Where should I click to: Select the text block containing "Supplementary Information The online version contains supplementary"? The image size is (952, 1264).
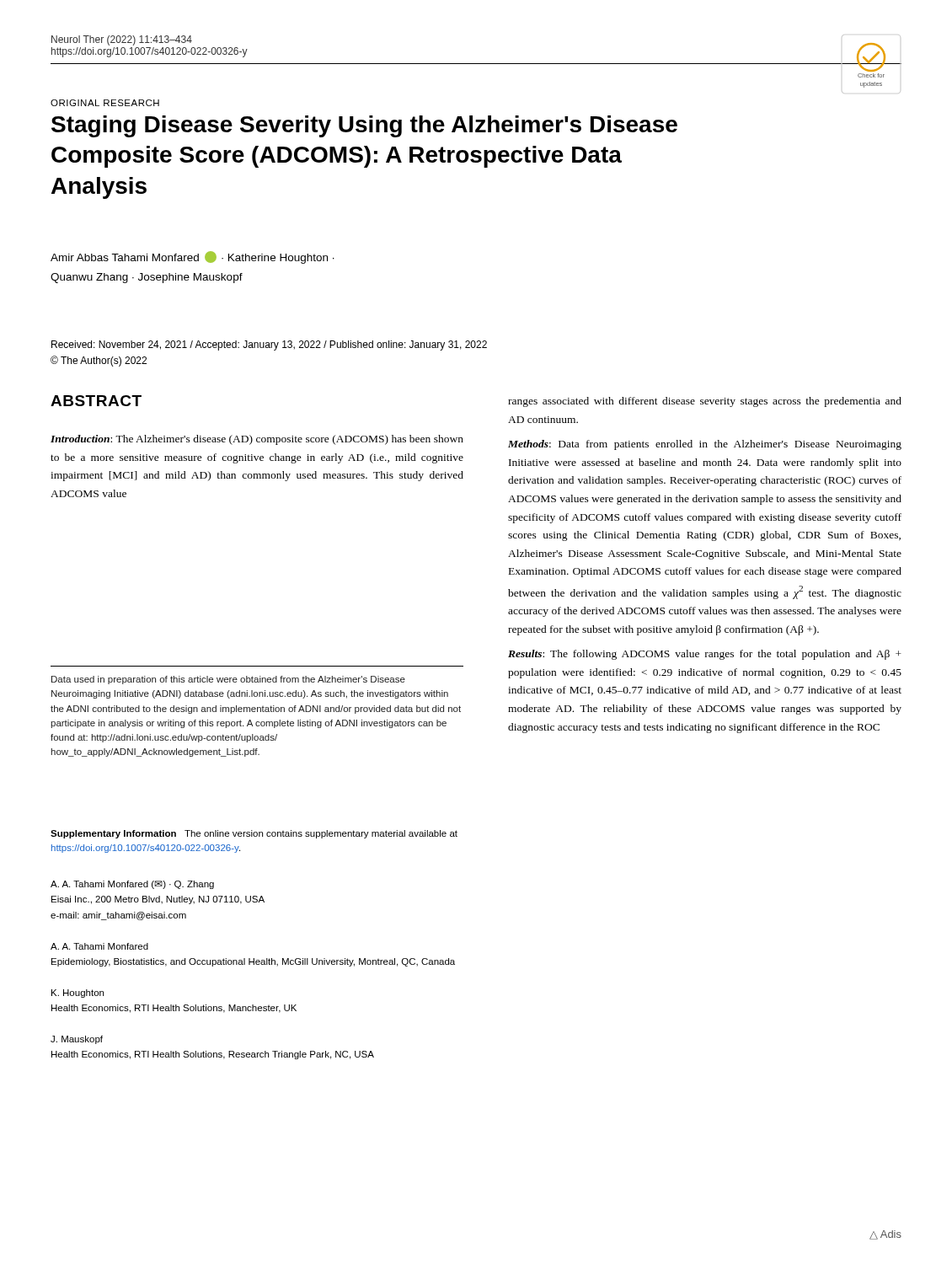254,841
